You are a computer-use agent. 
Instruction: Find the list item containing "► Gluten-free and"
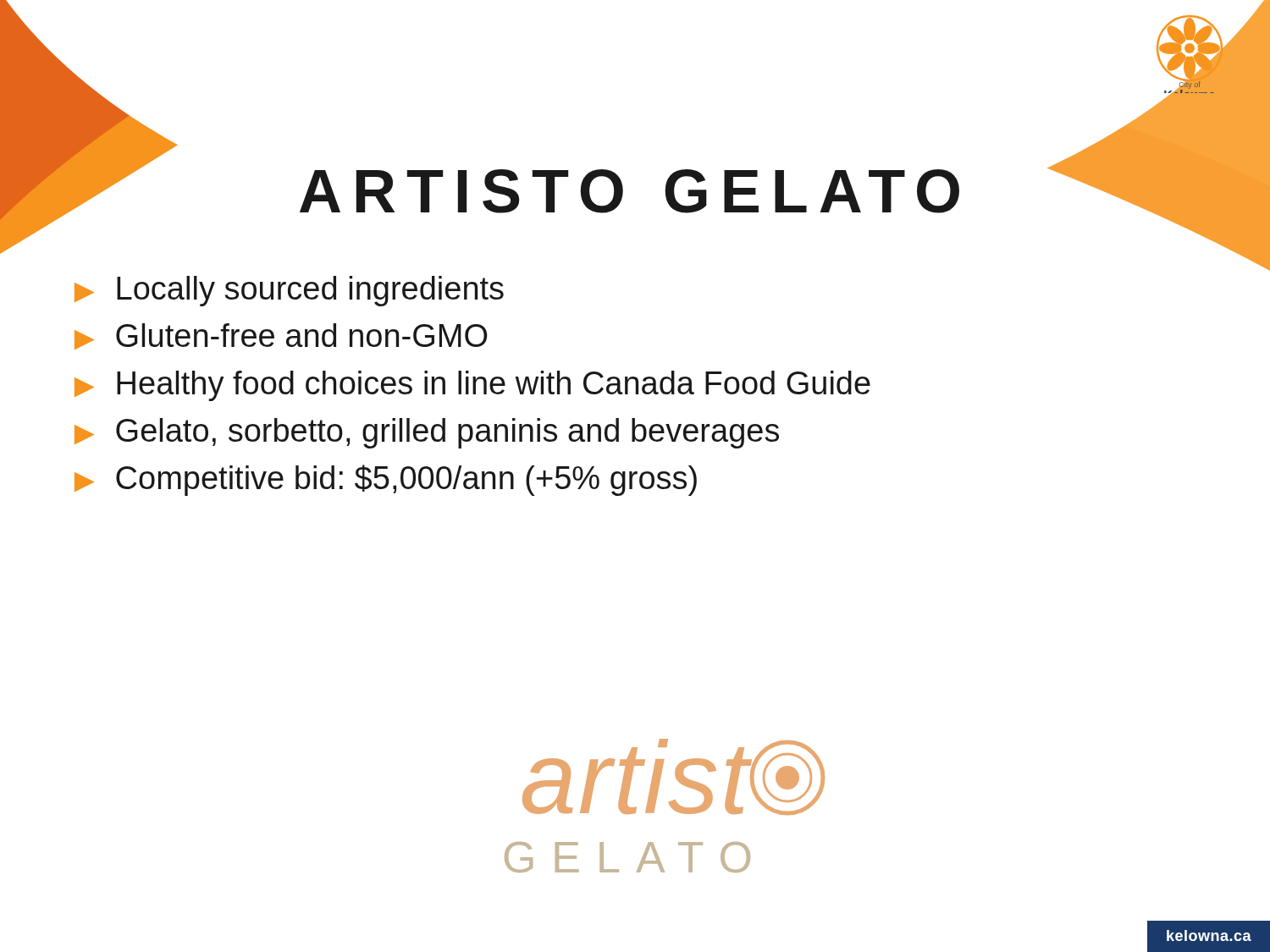point(278,338)
